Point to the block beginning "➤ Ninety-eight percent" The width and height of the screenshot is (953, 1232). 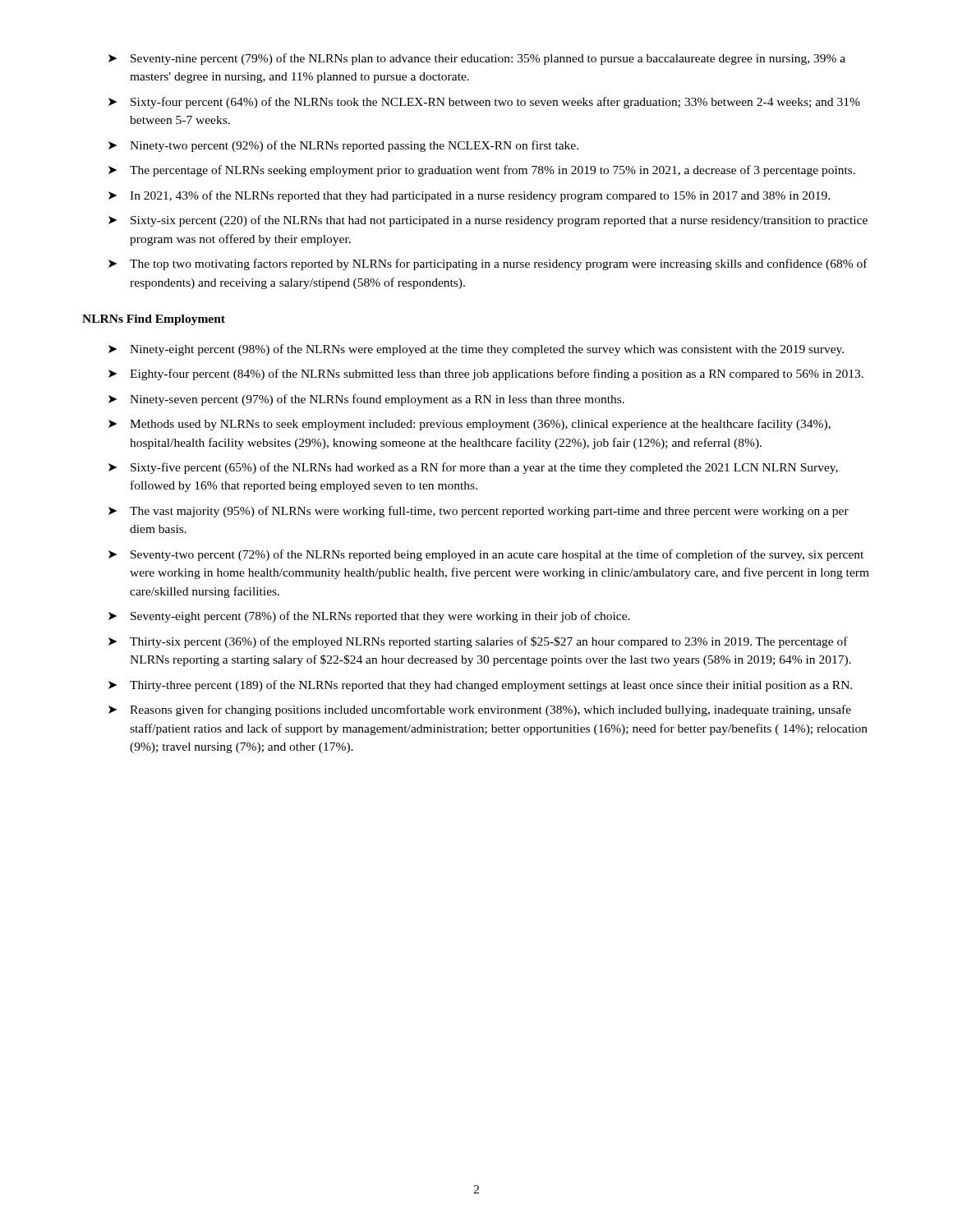pos(489,349)
